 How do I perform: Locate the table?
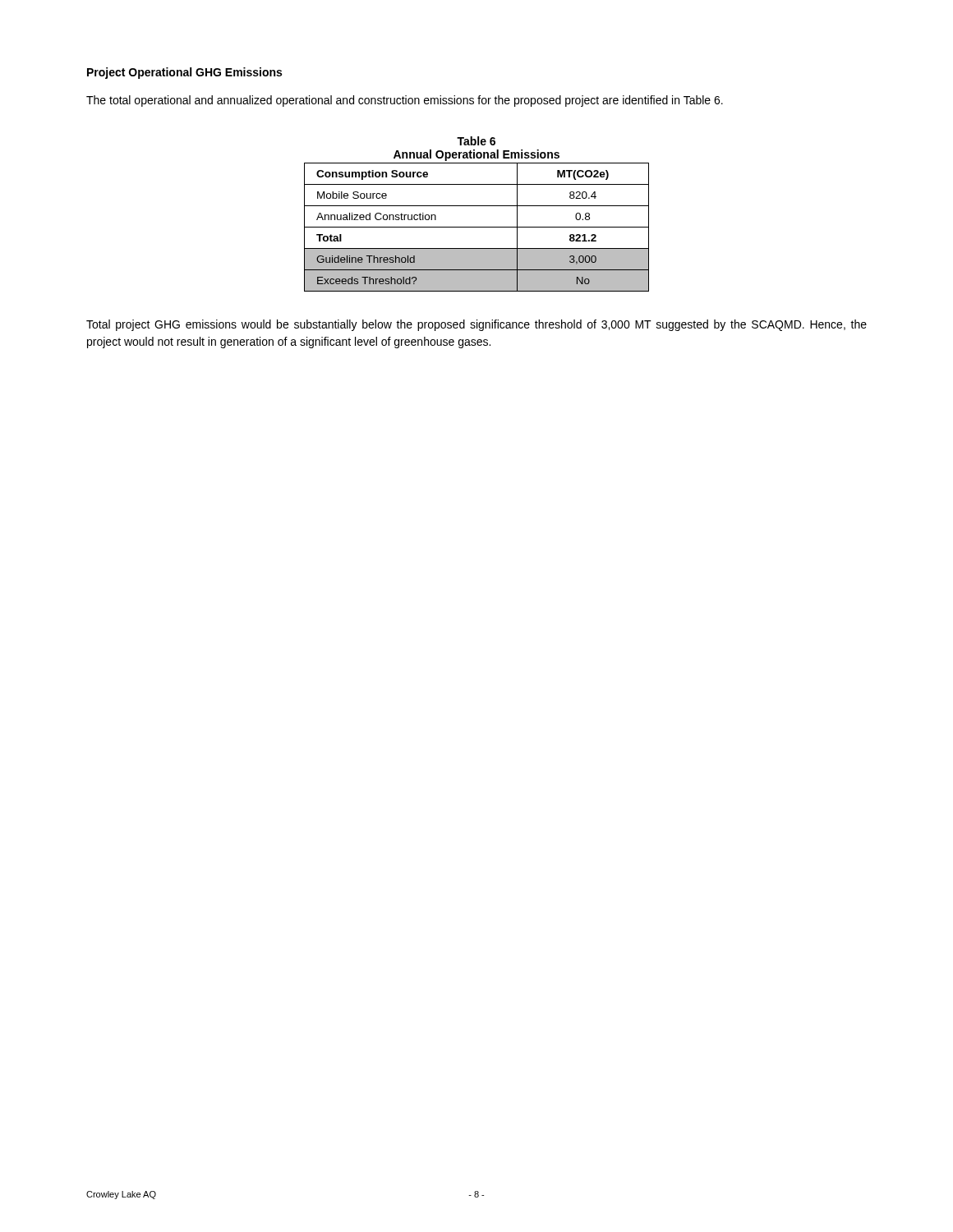point(476,227)
